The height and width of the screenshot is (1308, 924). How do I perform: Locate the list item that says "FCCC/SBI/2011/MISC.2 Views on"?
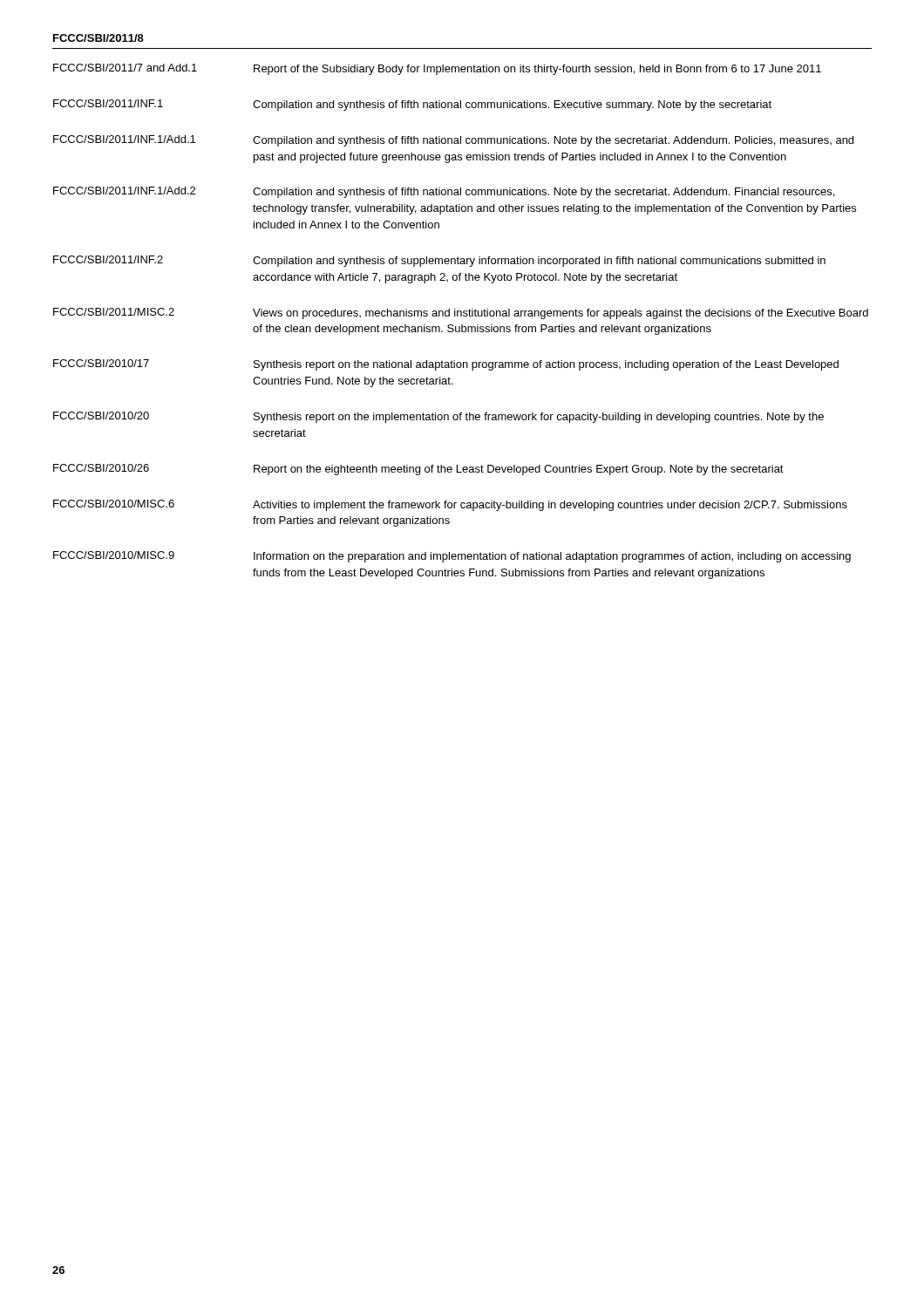click(462, 321)
